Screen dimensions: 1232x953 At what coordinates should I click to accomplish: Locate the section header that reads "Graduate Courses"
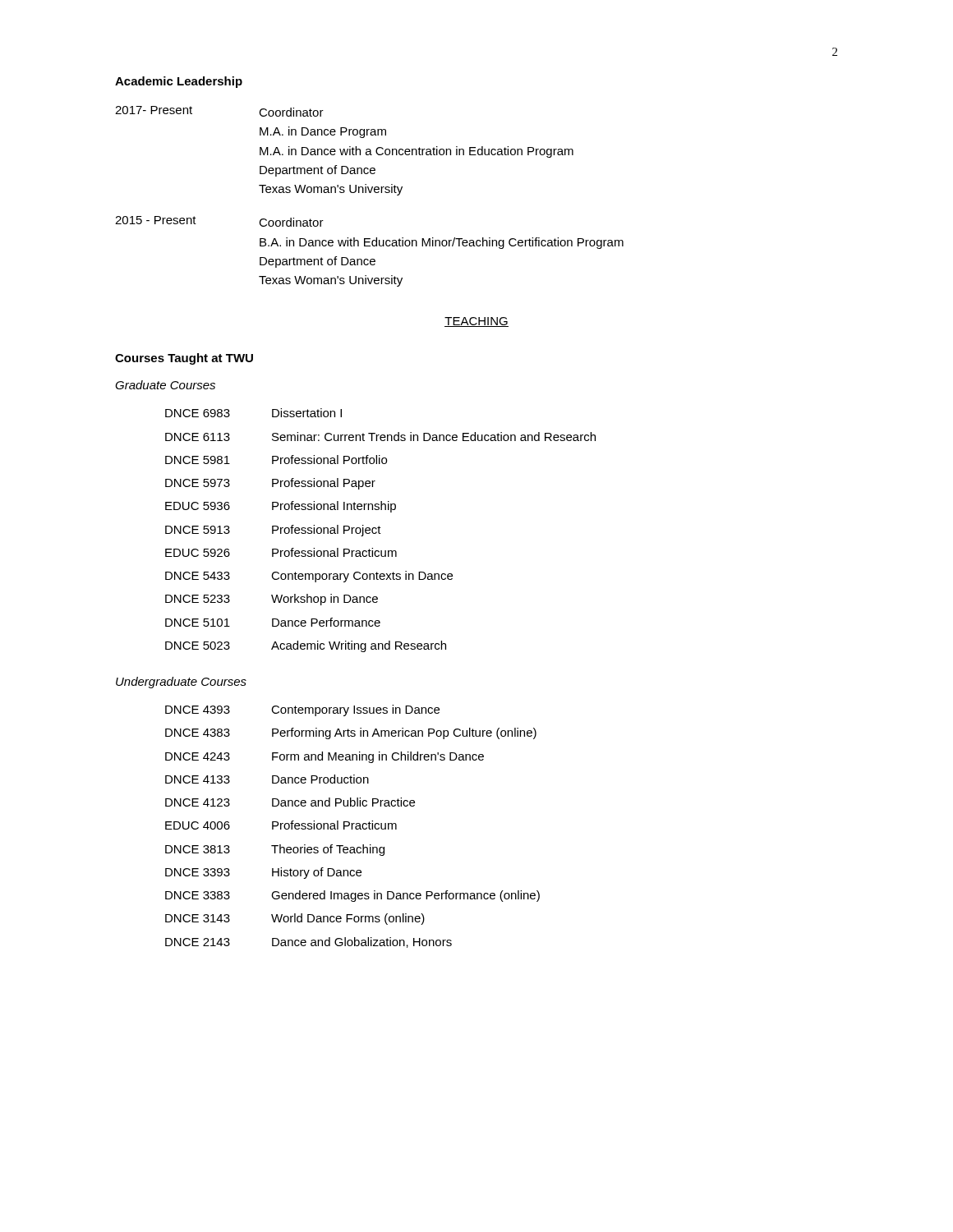[165, 385]
